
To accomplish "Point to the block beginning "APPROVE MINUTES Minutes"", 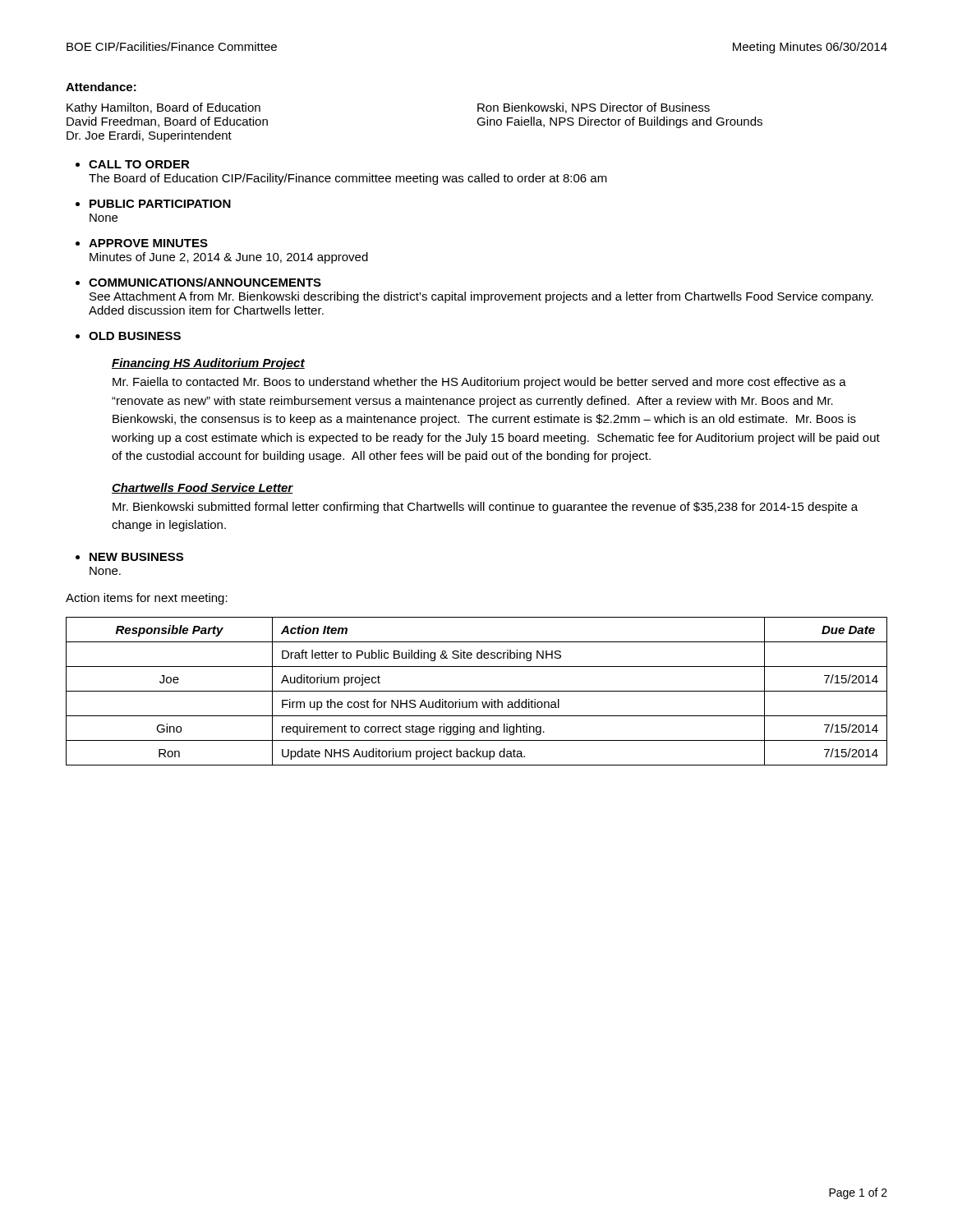I will (228, 250).
